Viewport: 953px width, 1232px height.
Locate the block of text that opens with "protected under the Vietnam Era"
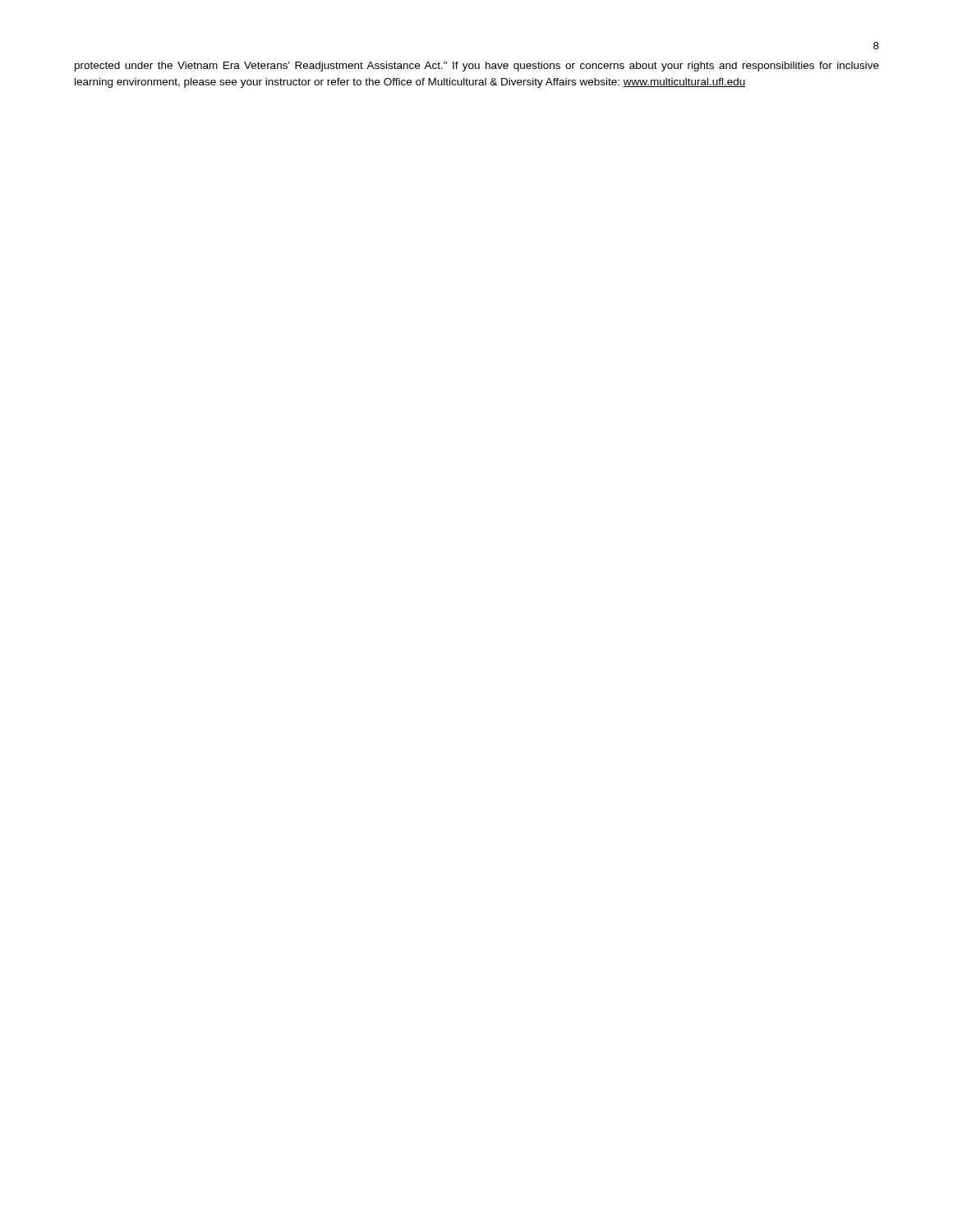tap(476, 74)
